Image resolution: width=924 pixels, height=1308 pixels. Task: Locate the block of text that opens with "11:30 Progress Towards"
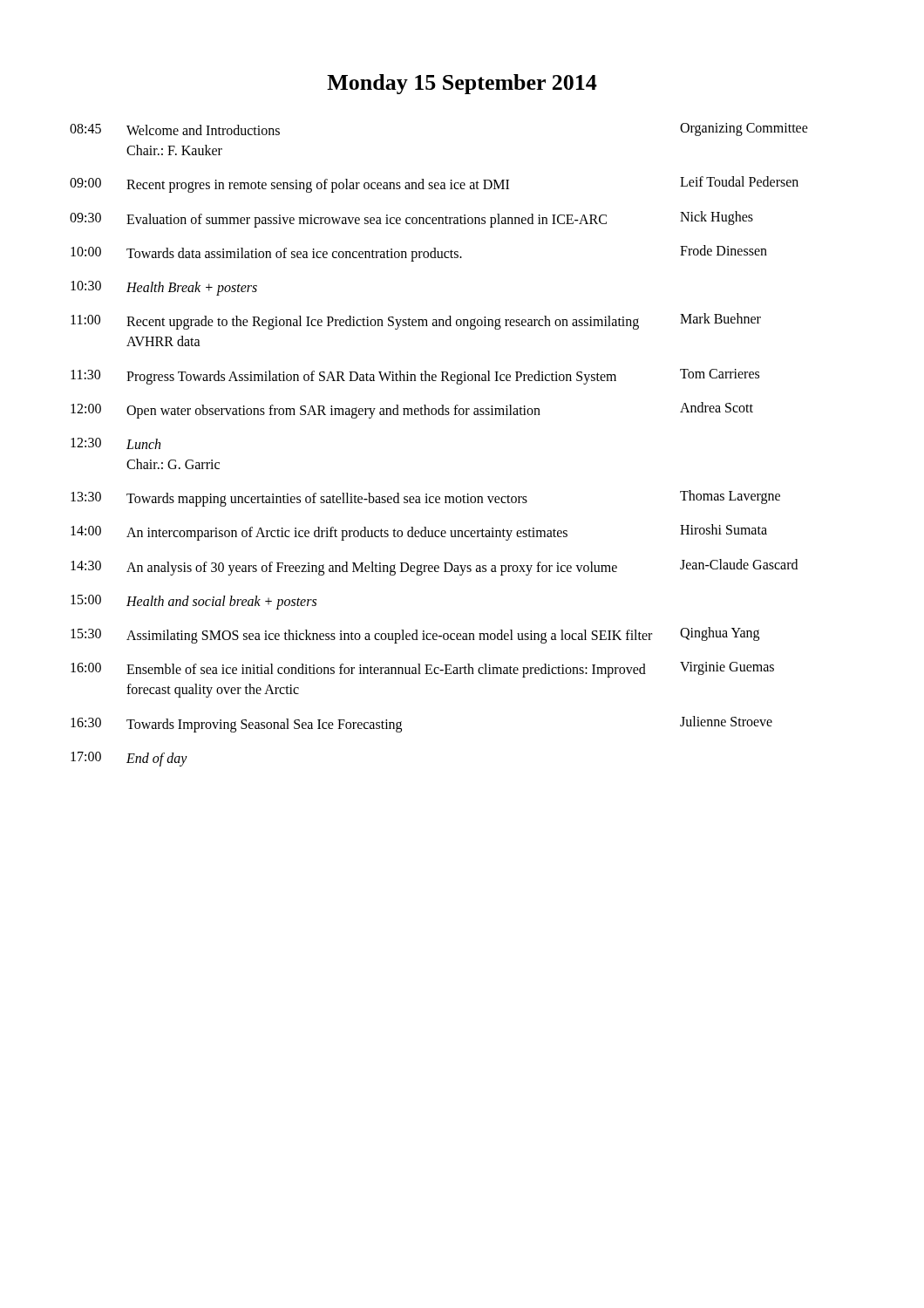point(462,376)
